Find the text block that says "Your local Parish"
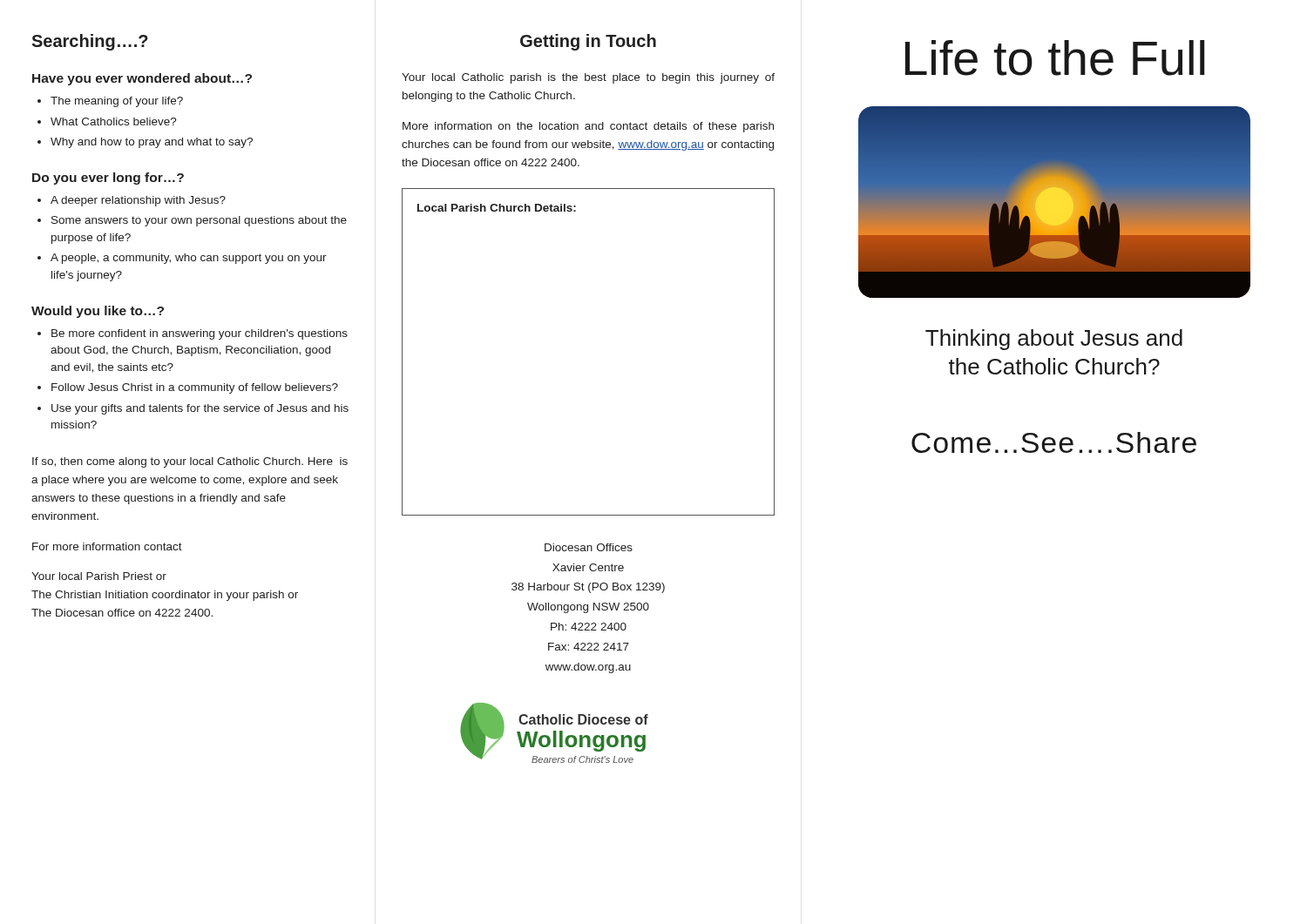 point(165,595)
